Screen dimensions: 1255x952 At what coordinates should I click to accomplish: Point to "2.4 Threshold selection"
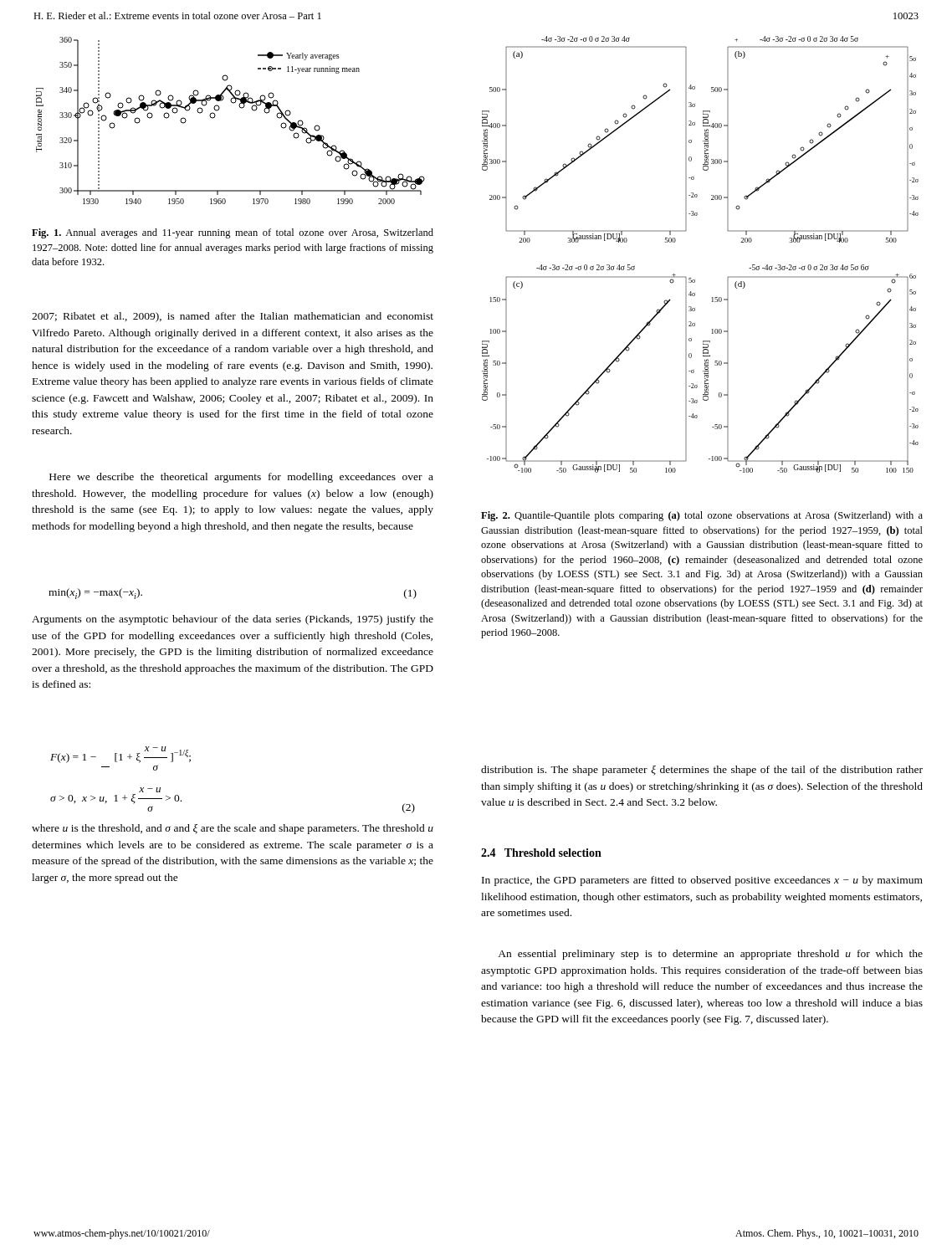tap(541, 853)
